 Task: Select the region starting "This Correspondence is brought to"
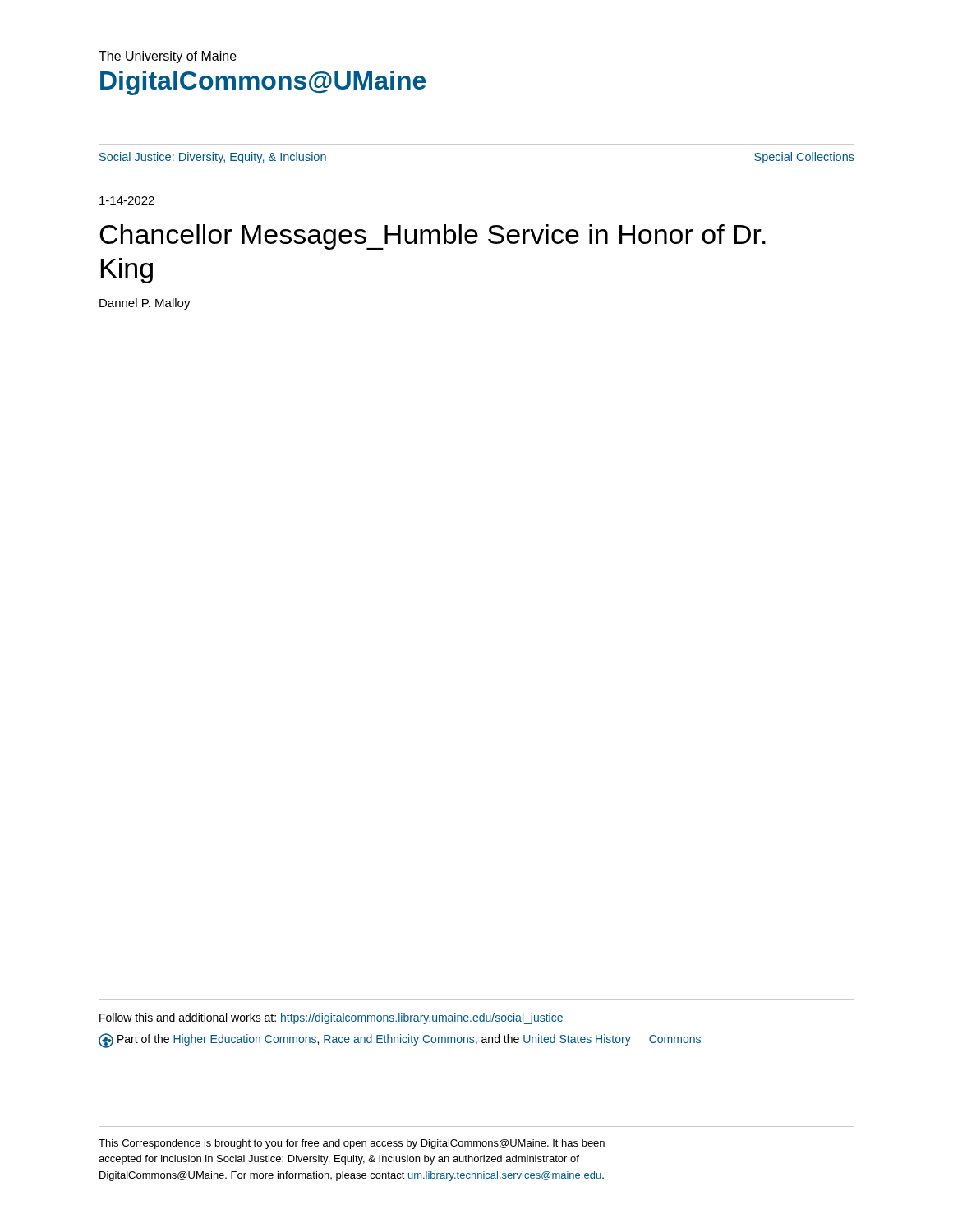point(352,1158)
